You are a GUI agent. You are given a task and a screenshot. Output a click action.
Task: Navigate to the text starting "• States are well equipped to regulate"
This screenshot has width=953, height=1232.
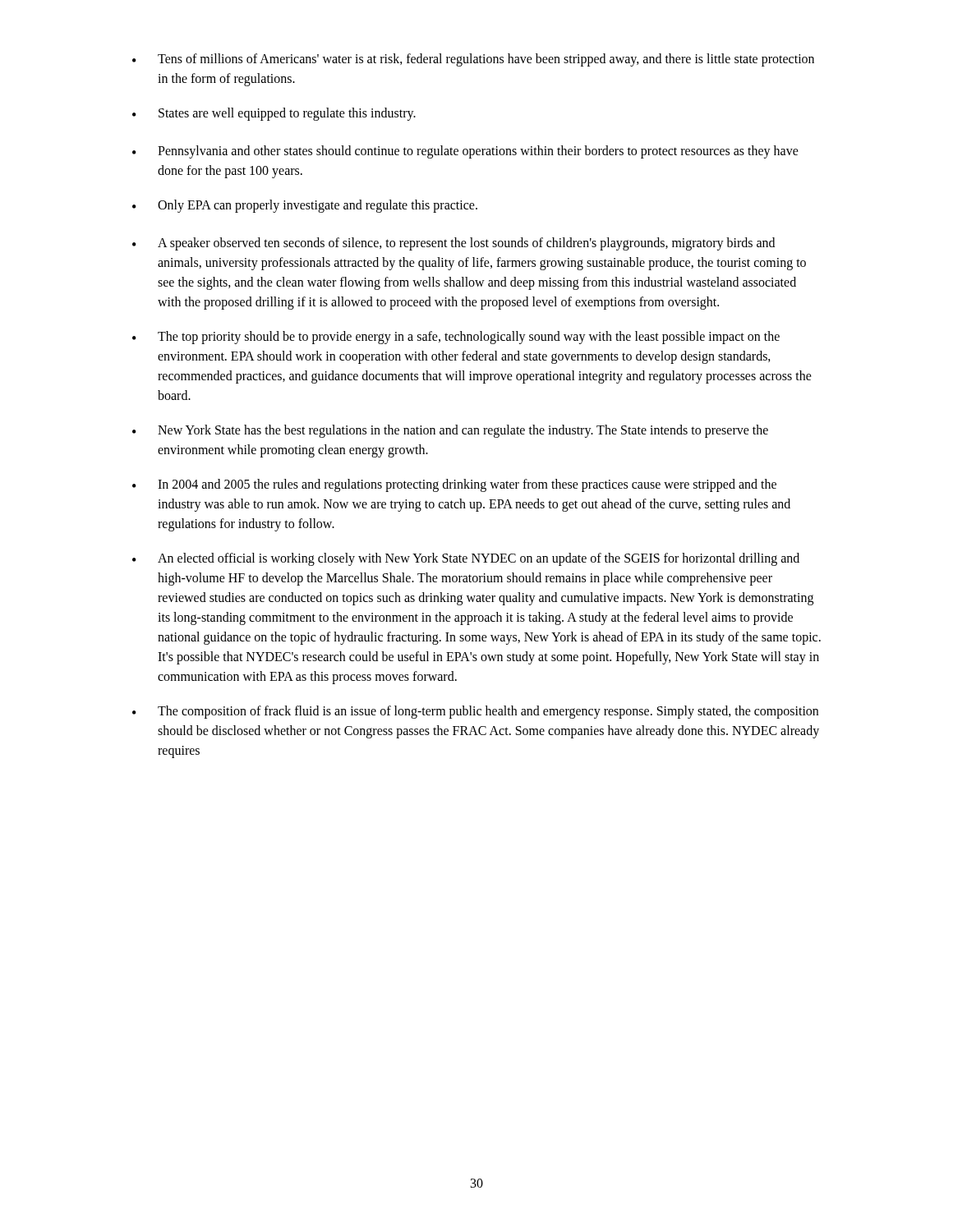[x=274, y=114]
